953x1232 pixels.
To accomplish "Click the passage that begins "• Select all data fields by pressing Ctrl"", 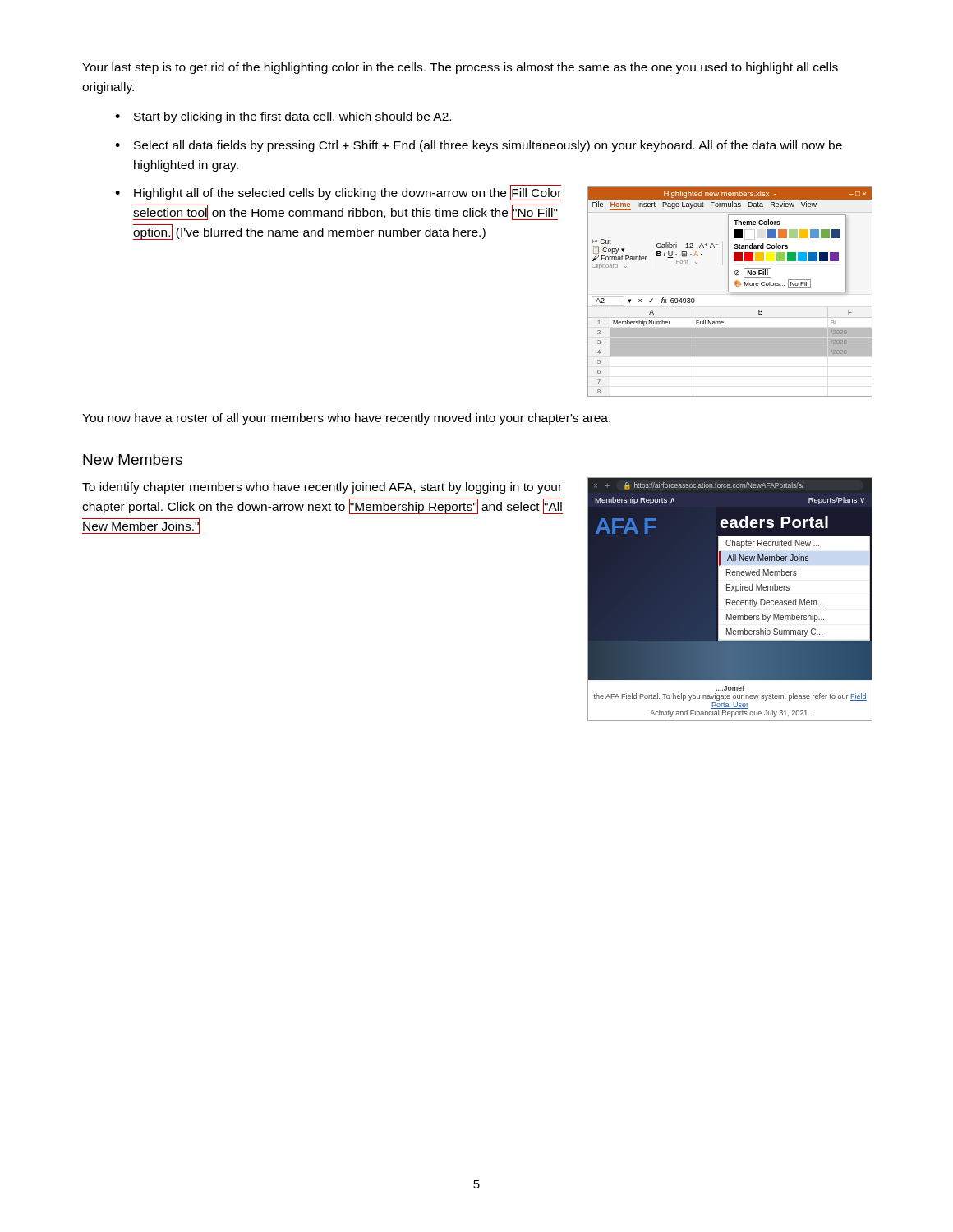I will point(493,155).
